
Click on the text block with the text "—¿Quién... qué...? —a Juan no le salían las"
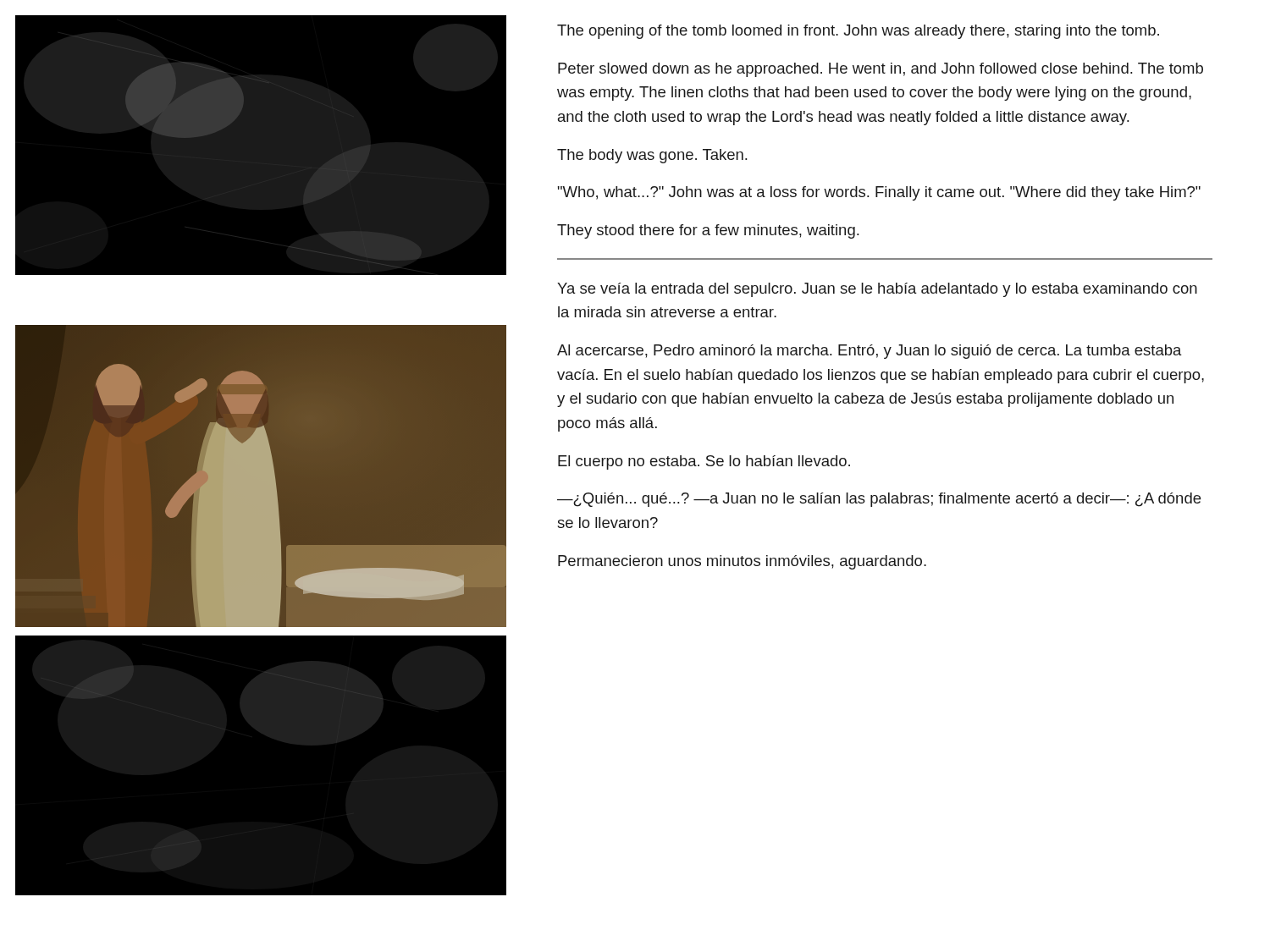pos(879,510)
